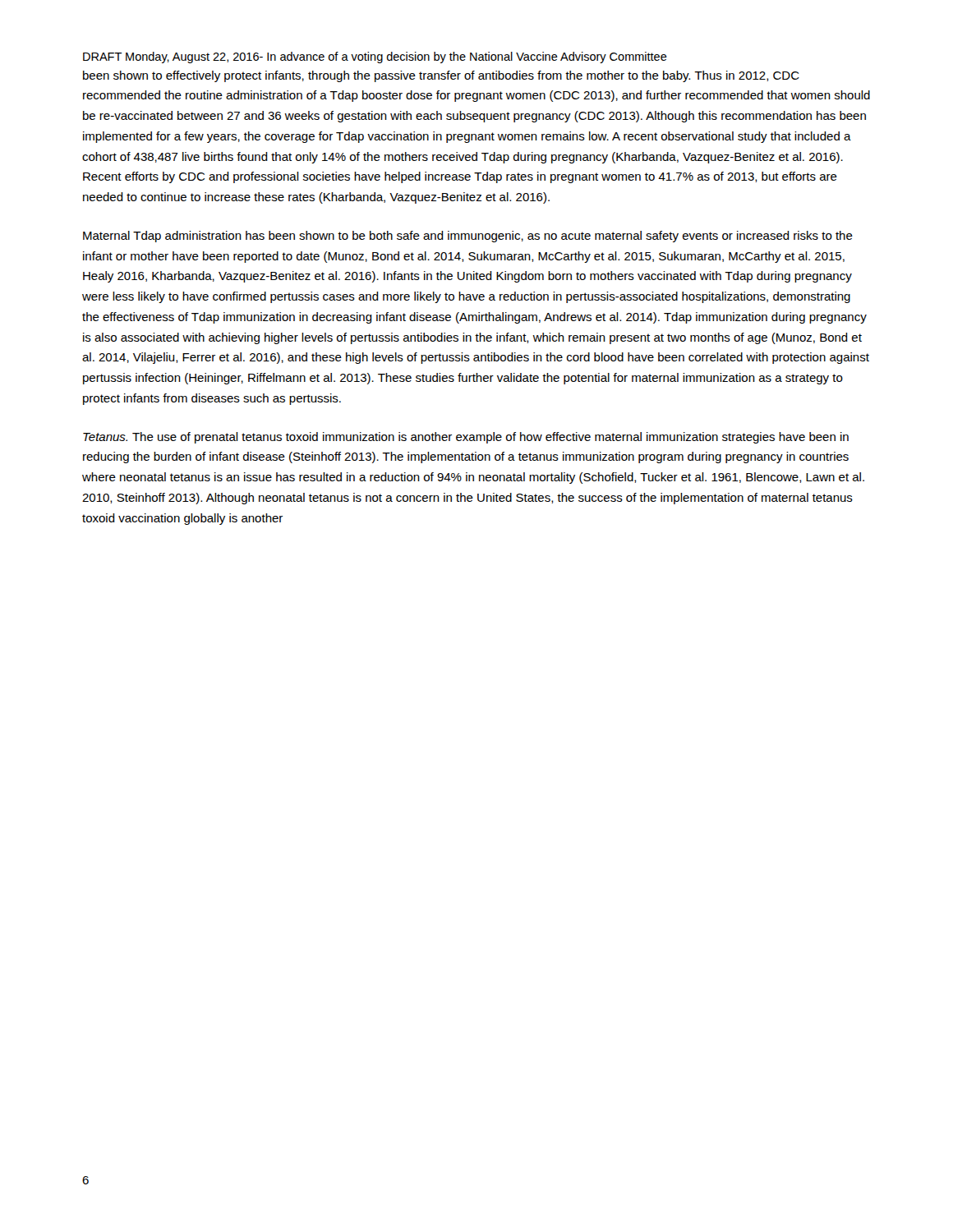Navigate to the text starting "Tetanus. The use of prenatal tetanus toxoid immunization"
953x1232 pixels.
coord(474,477)
